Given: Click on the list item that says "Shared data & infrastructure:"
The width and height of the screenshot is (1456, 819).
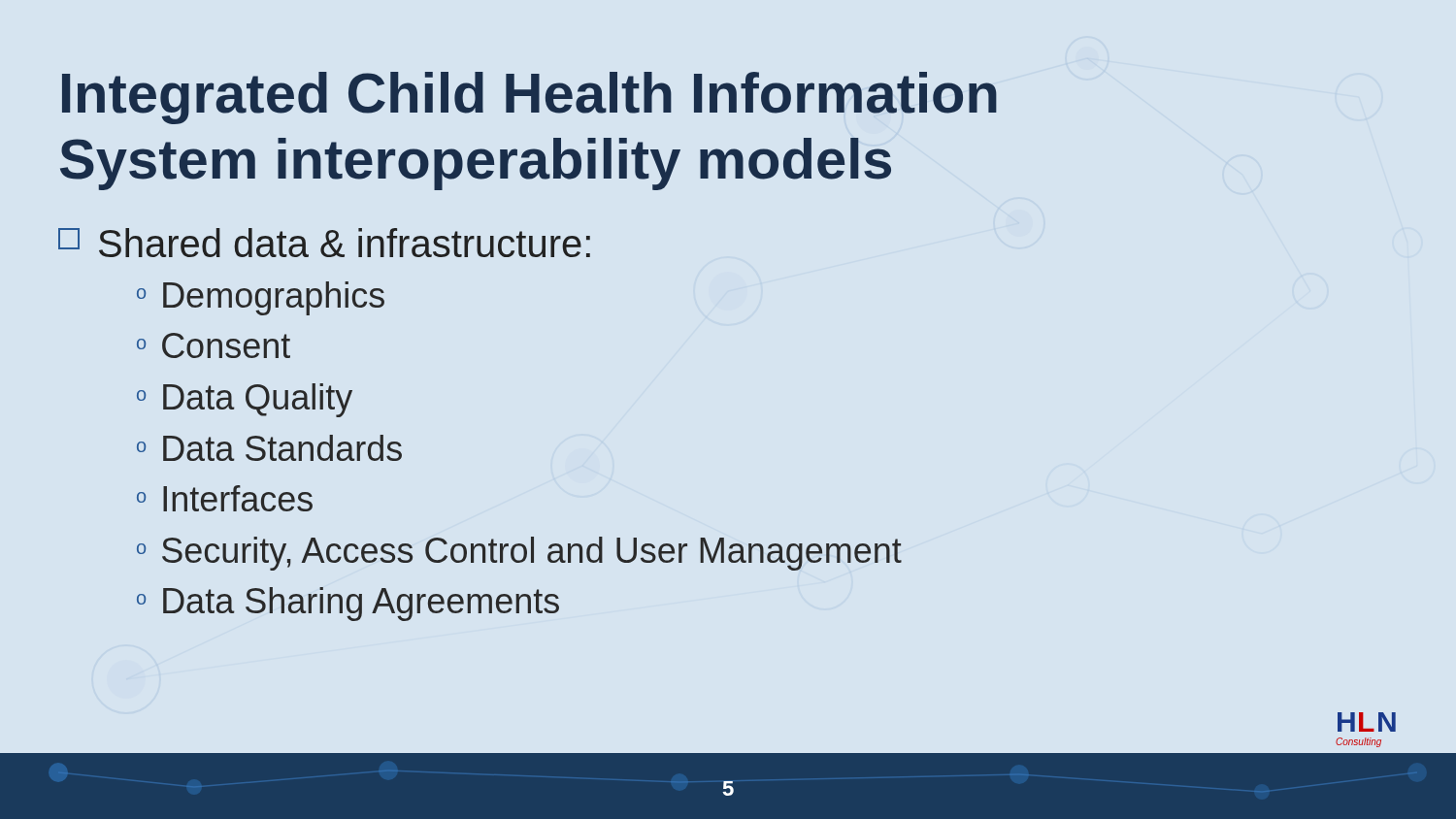Looking at the screenshot, I should point(326,243).
